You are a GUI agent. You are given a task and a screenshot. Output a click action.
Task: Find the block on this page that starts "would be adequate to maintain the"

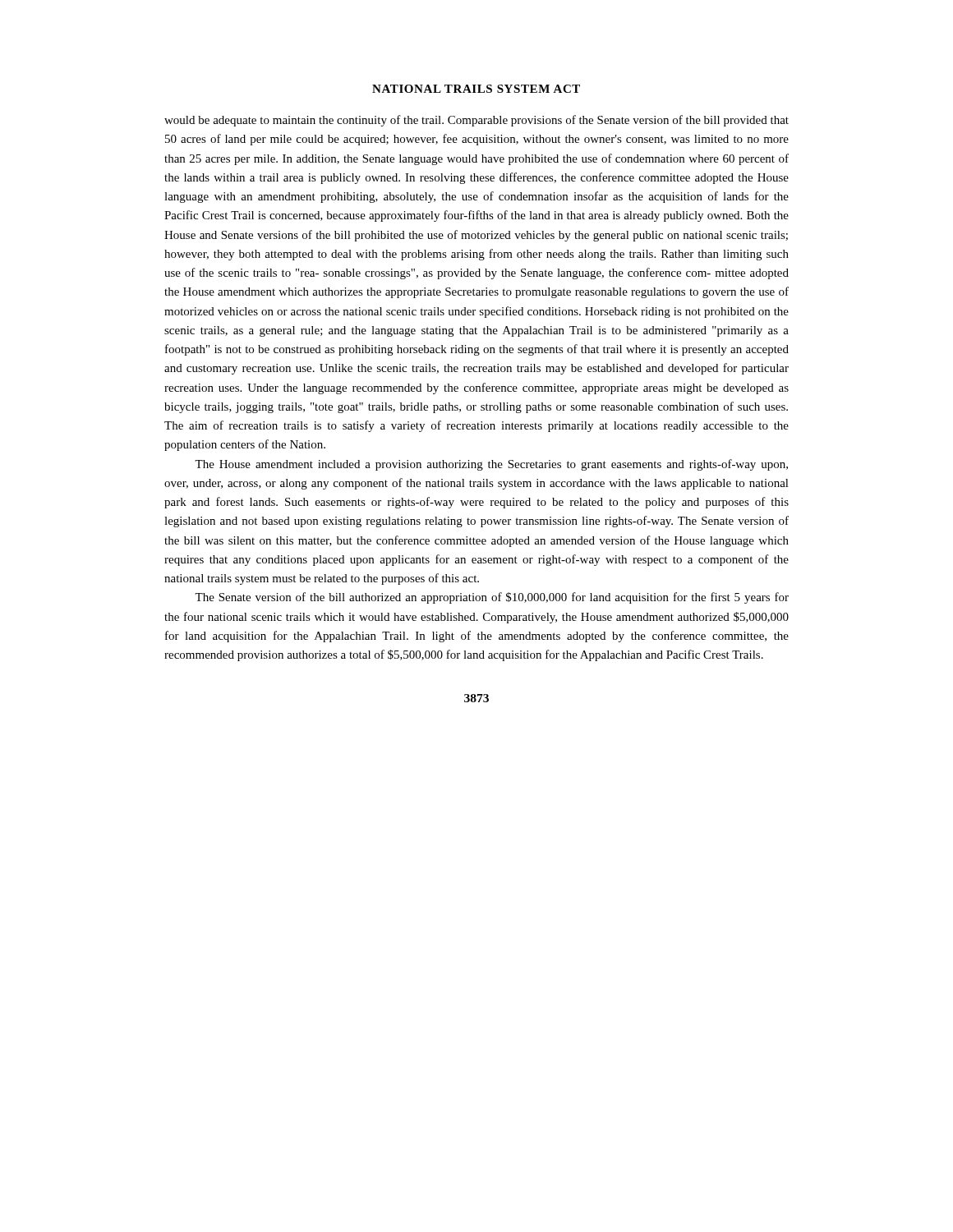476,388
